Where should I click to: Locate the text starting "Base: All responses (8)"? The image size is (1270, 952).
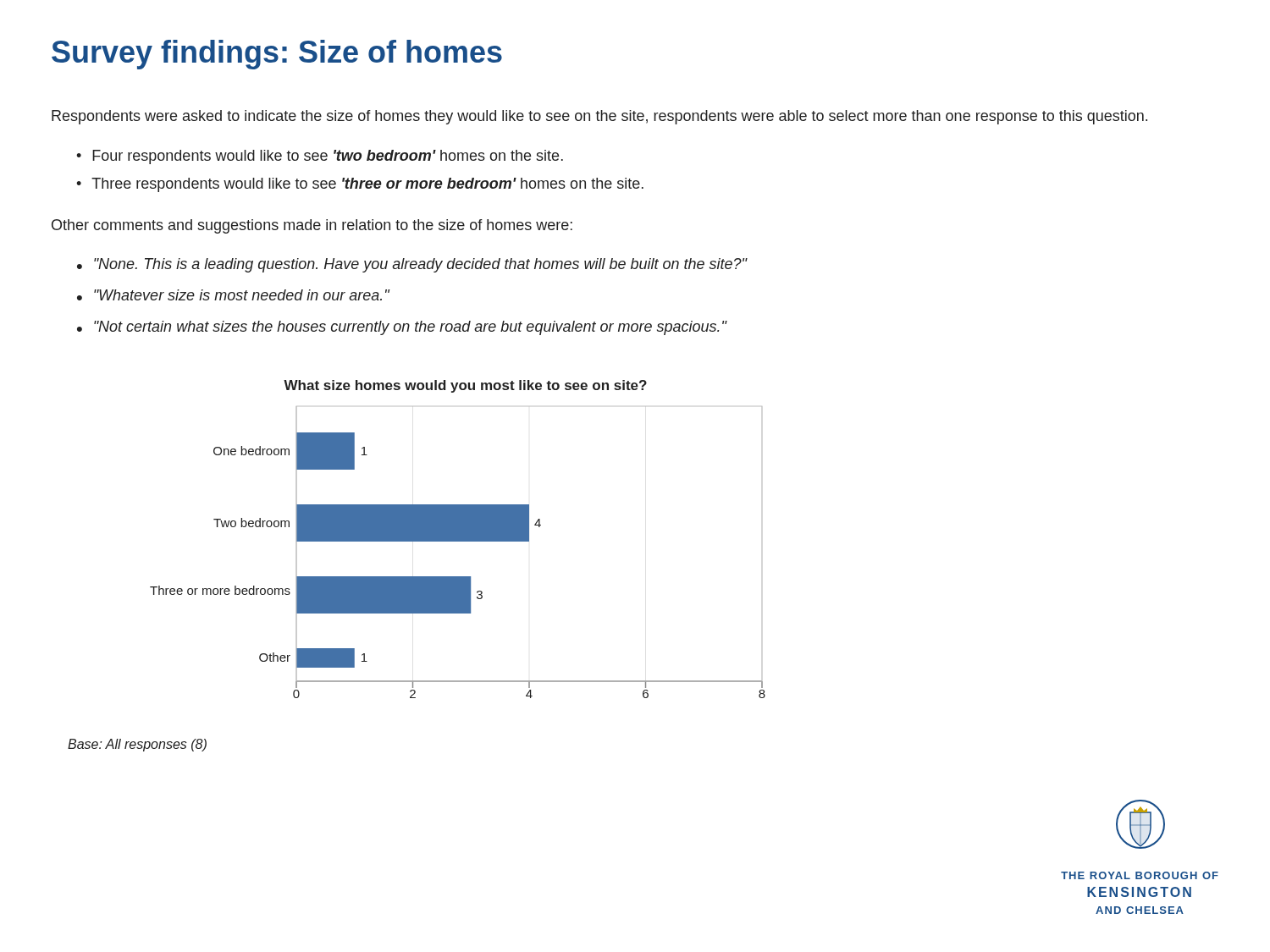click(x=137, y=745)
